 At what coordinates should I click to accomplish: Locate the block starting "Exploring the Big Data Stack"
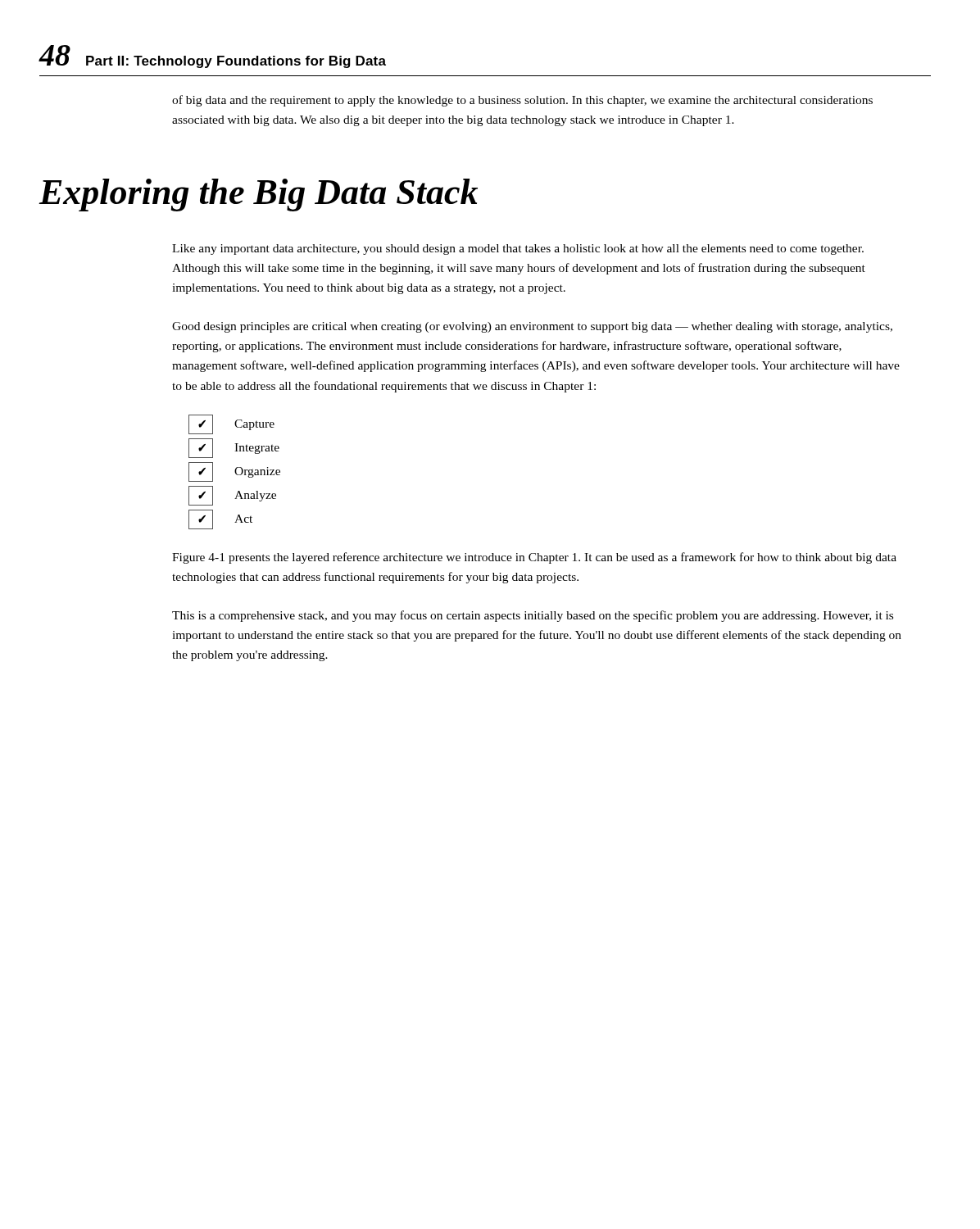pyautogui.click(x=259, y=192)
